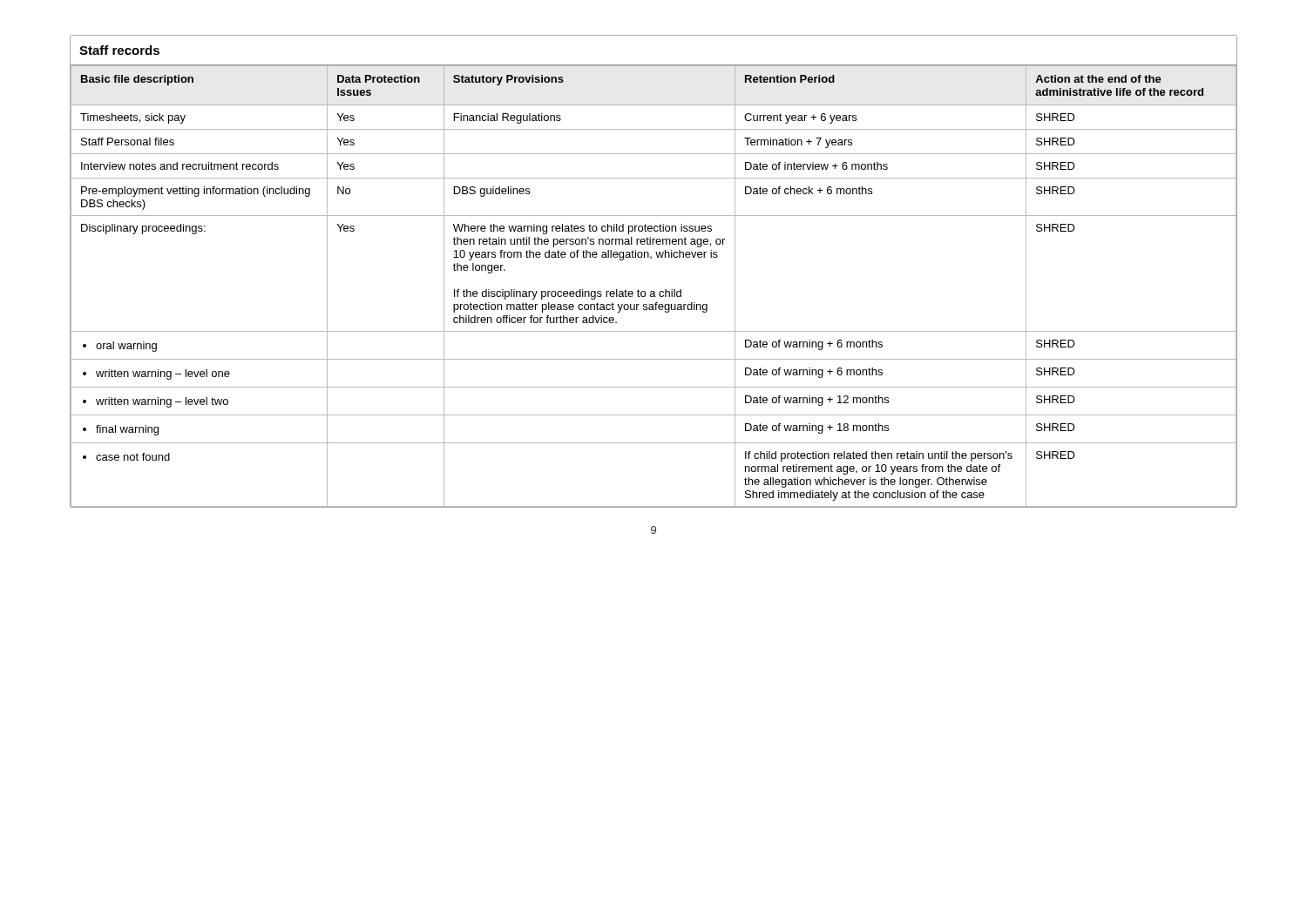The height and width of the screenshot is (924, 1307).
Task: Select the table
Action: (654, 271)
